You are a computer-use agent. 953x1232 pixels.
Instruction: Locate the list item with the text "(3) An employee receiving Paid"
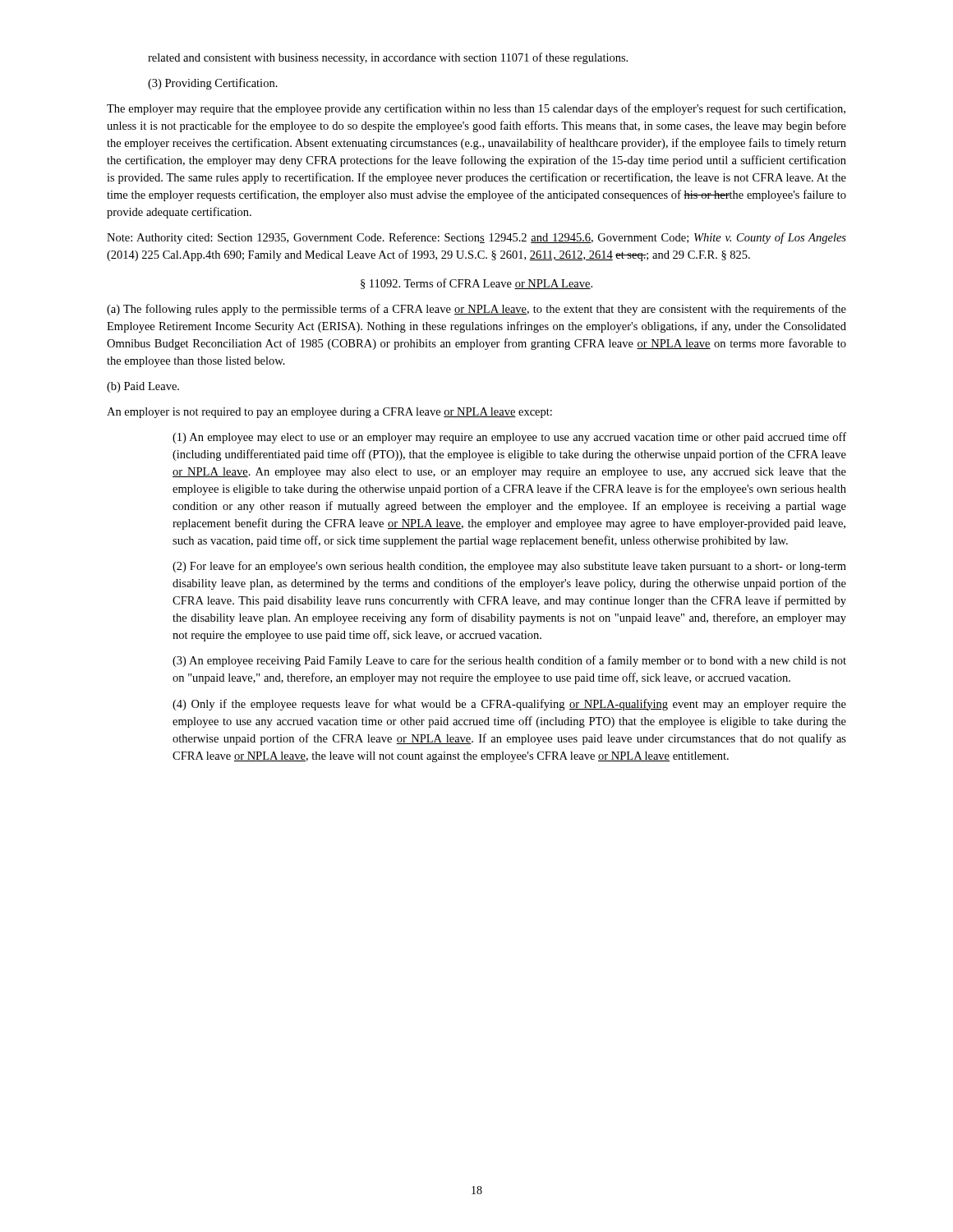pos(509,670)
